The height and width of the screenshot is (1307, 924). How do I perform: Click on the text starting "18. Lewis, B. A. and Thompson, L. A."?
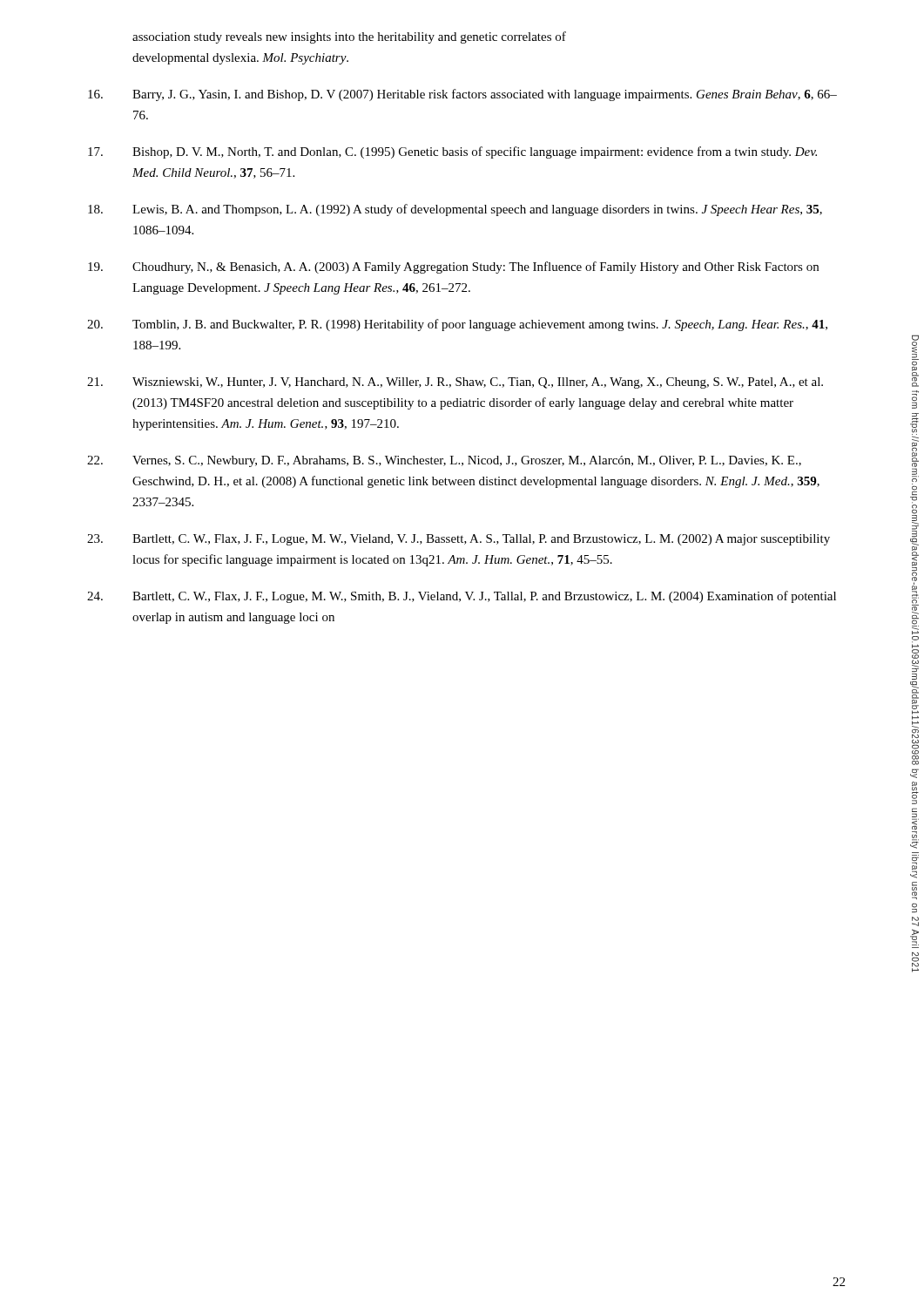pyautogui.click(x=466, y=220)
